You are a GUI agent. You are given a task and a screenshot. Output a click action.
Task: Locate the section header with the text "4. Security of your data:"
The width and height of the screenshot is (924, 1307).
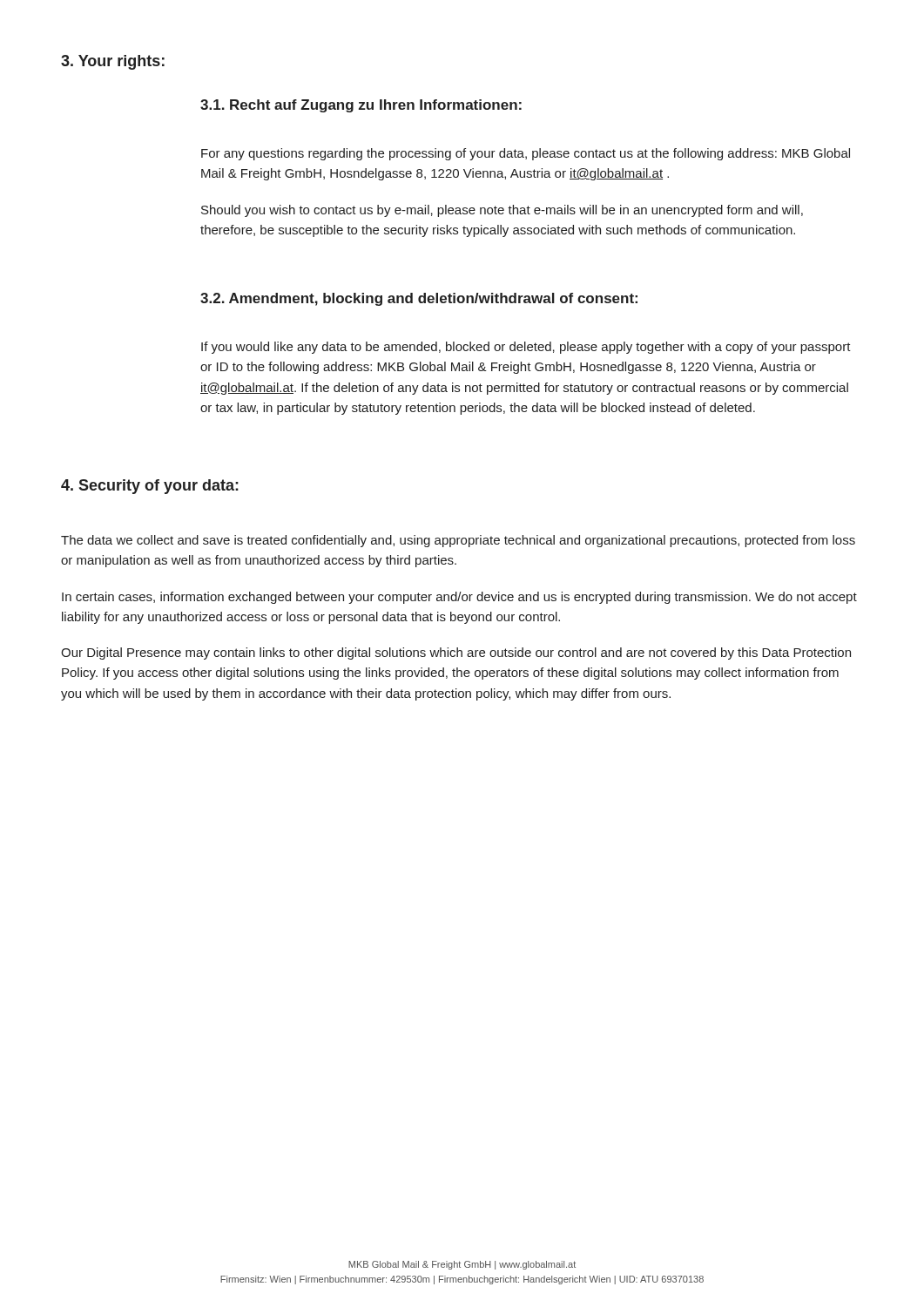click(x=150, y=486)
